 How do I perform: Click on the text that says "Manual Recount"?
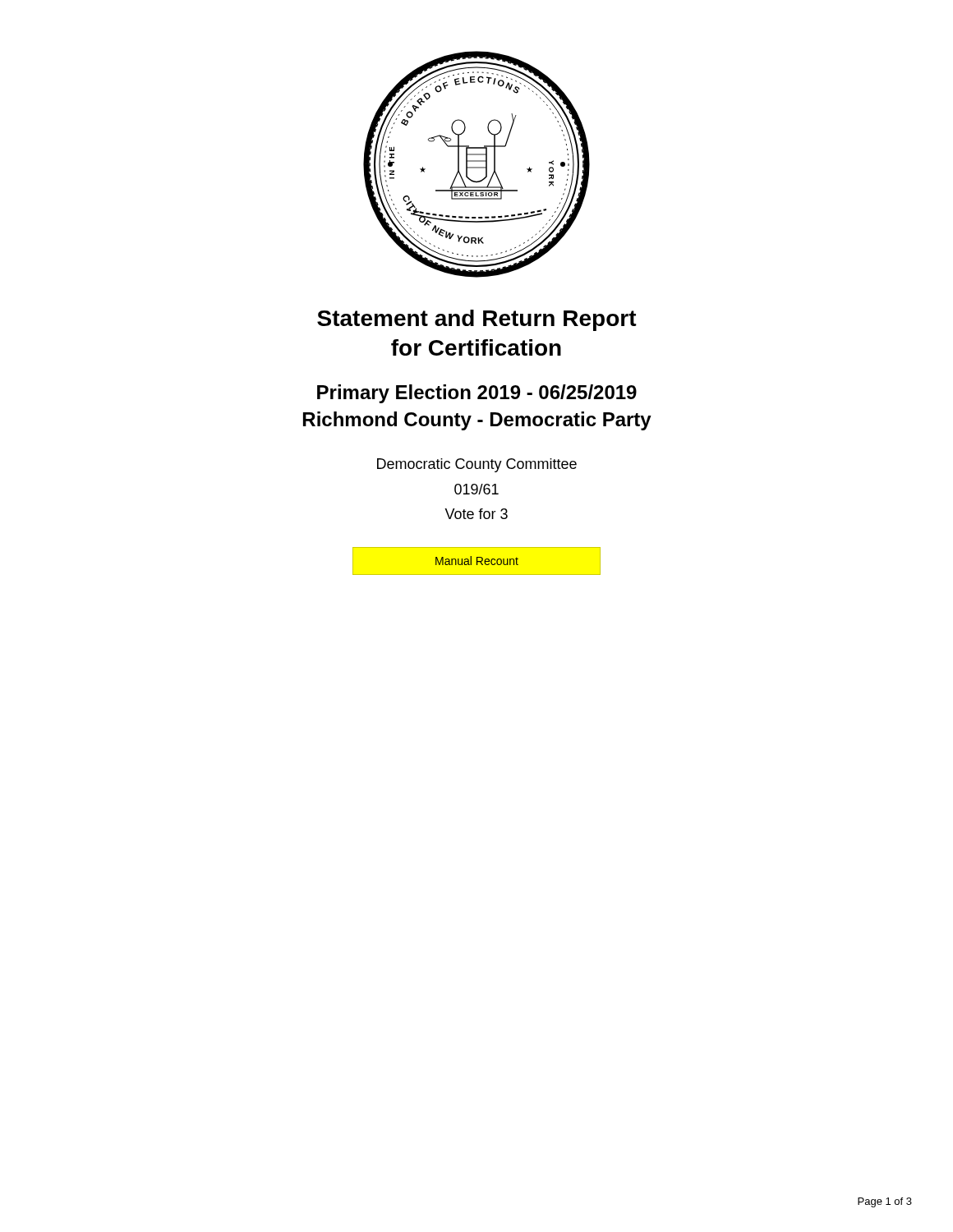[x=476, y=561]
